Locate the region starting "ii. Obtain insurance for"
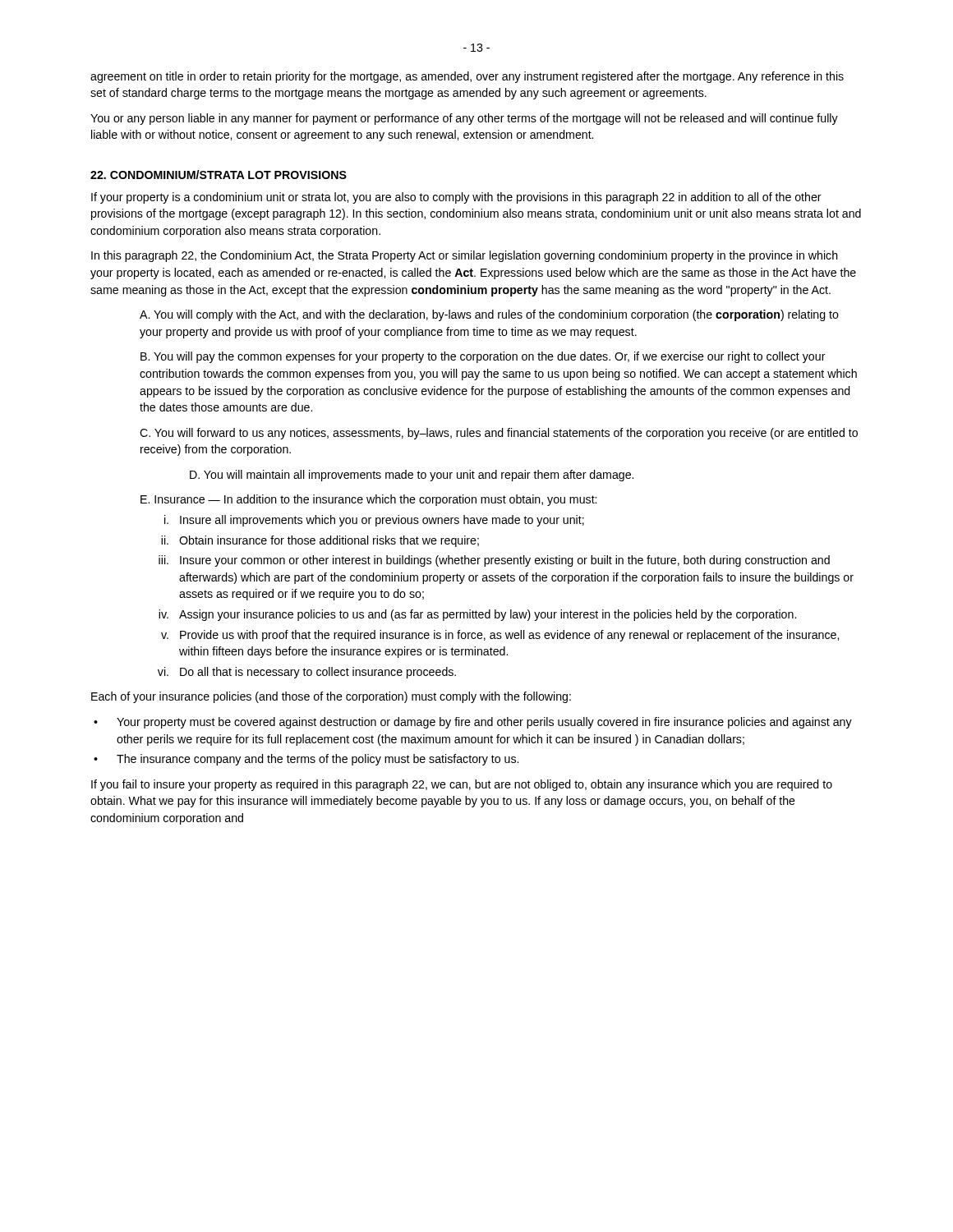The width and height of the screenshot is (953, 1232). click(x=320, y=541)
